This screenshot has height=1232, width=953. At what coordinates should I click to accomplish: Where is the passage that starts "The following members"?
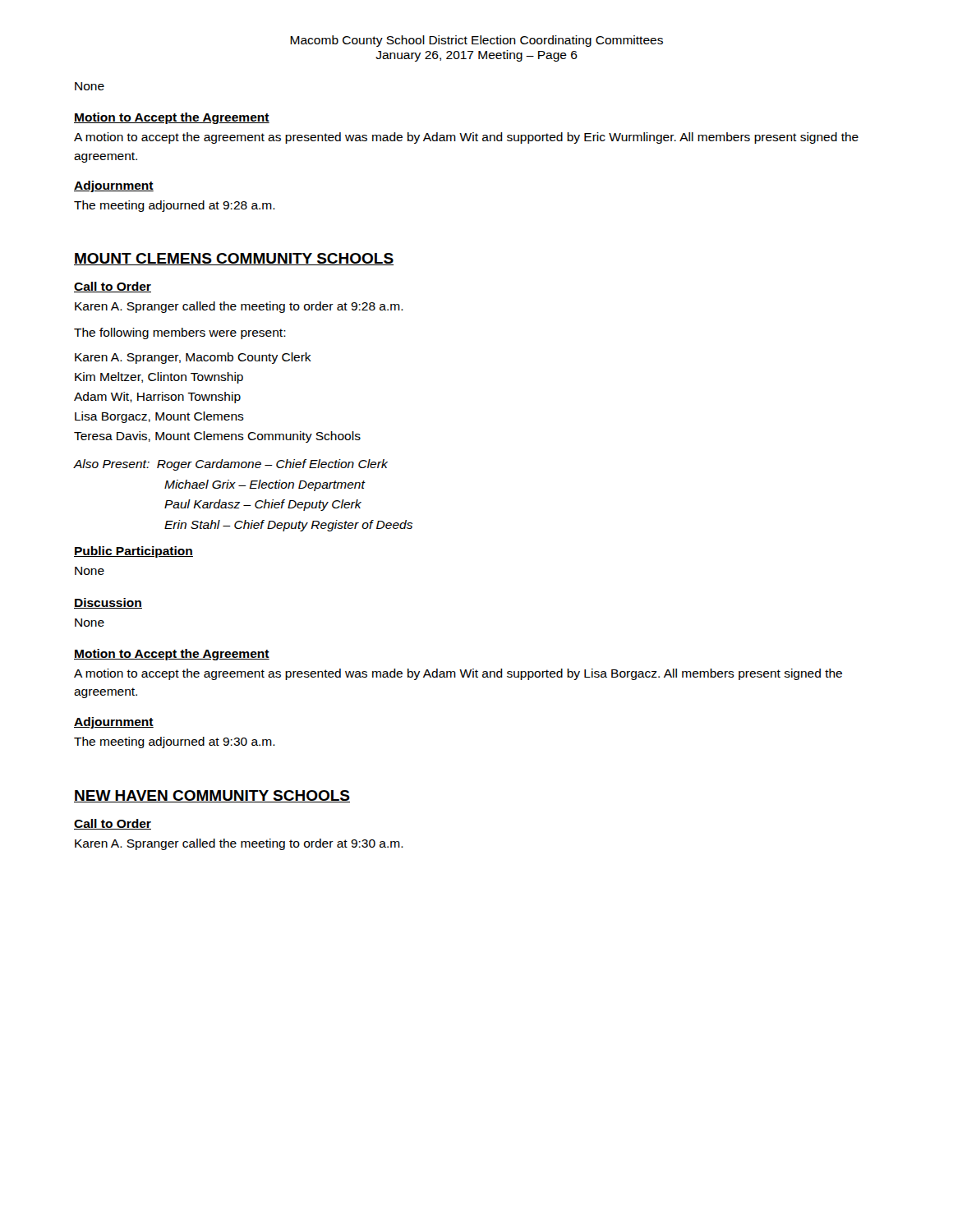coord(180,333)
